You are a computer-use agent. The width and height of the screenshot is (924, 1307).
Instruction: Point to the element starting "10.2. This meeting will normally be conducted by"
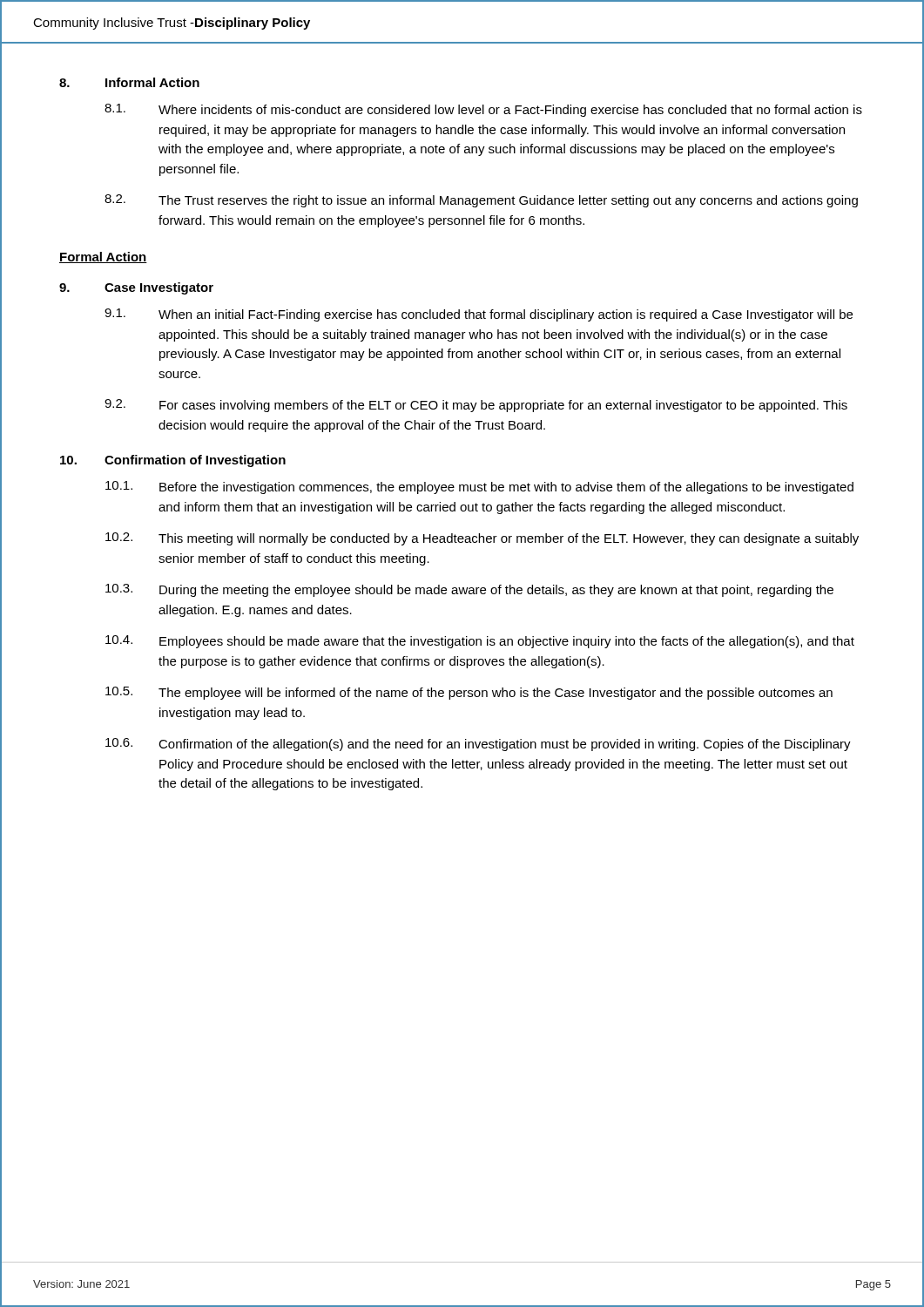(485, 549)
